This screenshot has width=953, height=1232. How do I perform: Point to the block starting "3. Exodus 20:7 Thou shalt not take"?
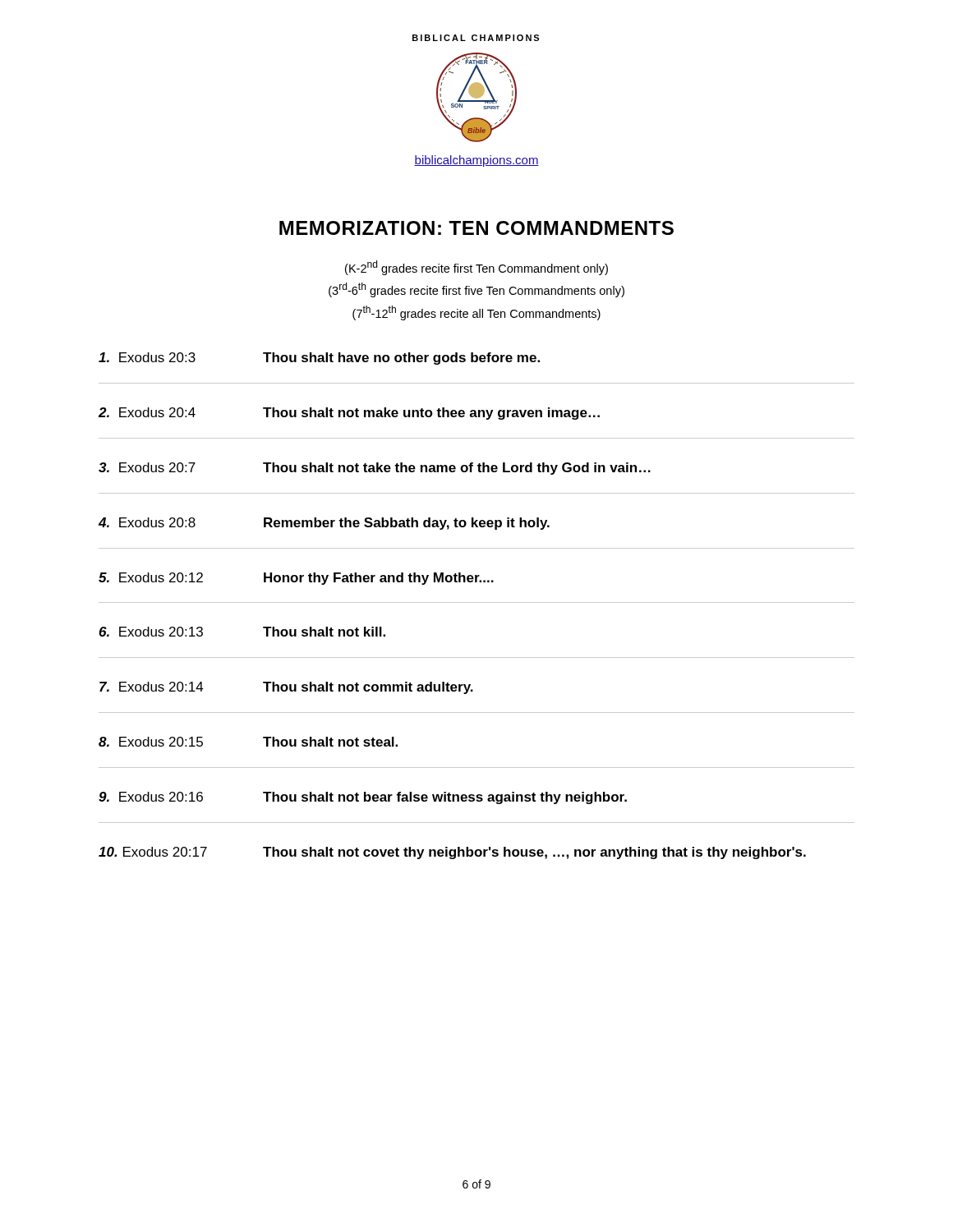click(x=476, y=468)
